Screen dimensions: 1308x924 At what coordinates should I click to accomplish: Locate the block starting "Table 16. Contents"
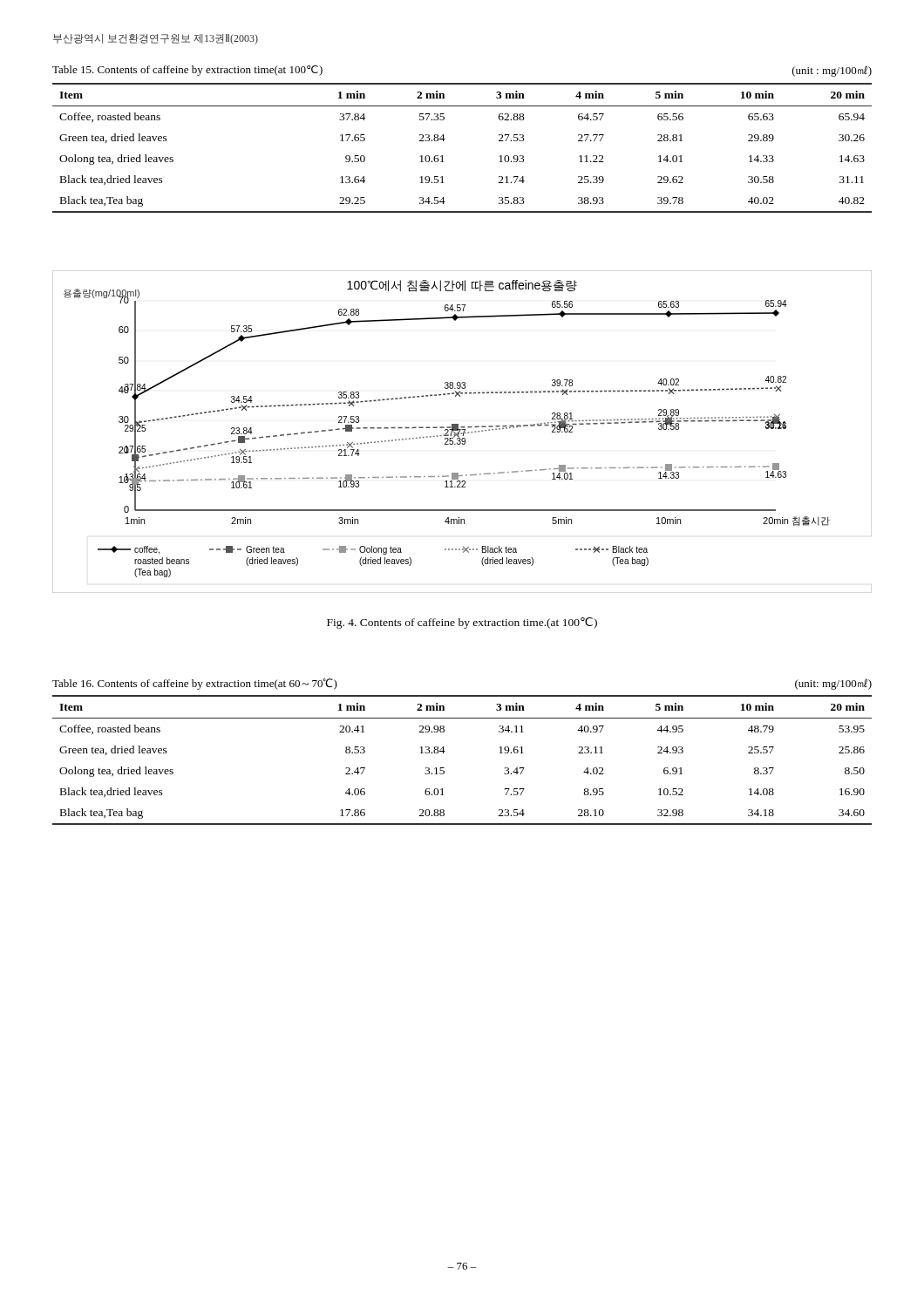click(195, 683)
